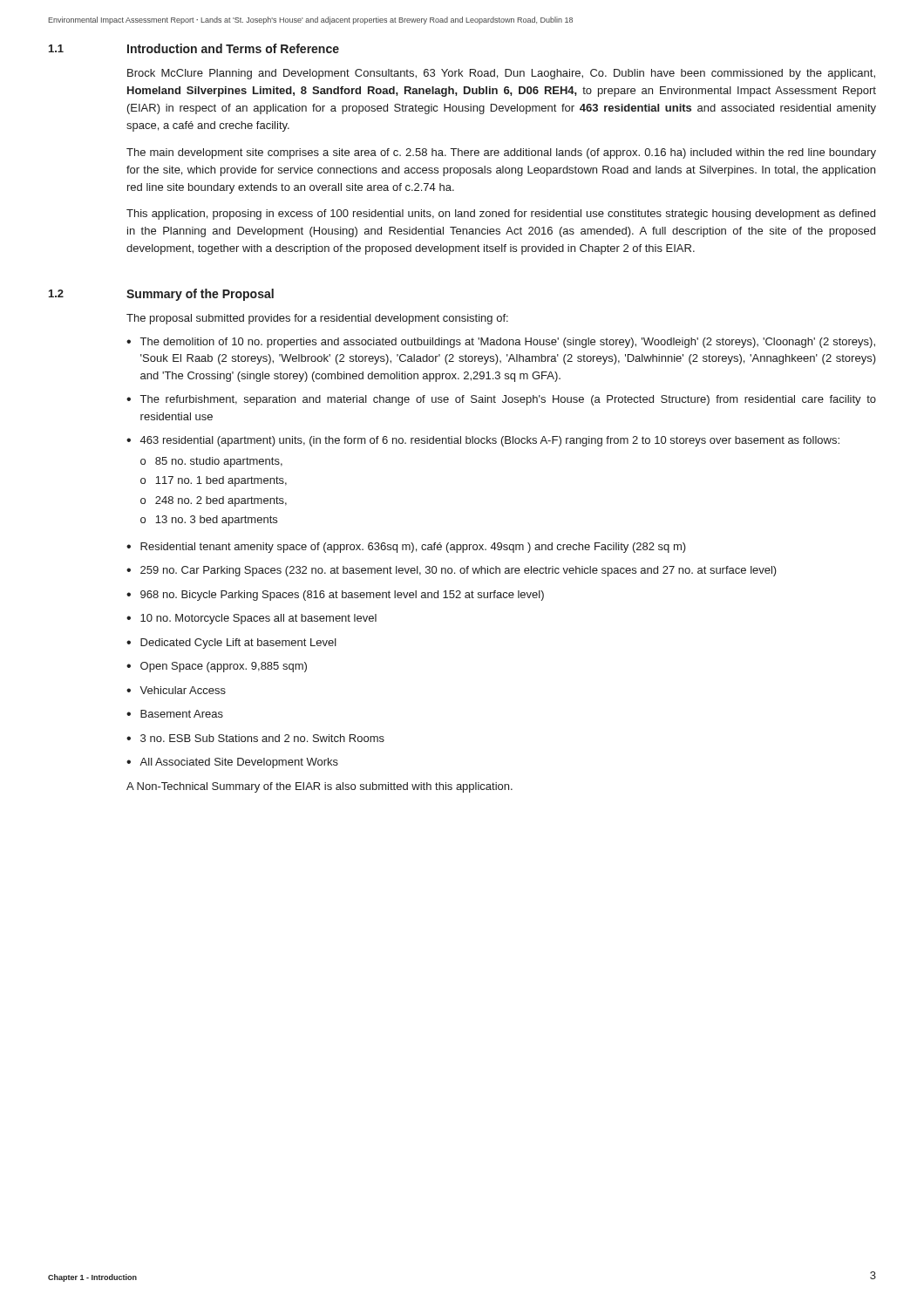Navigate to the element starting "• Vehicular Access"

pyautogui.click(x=176, y=690)
